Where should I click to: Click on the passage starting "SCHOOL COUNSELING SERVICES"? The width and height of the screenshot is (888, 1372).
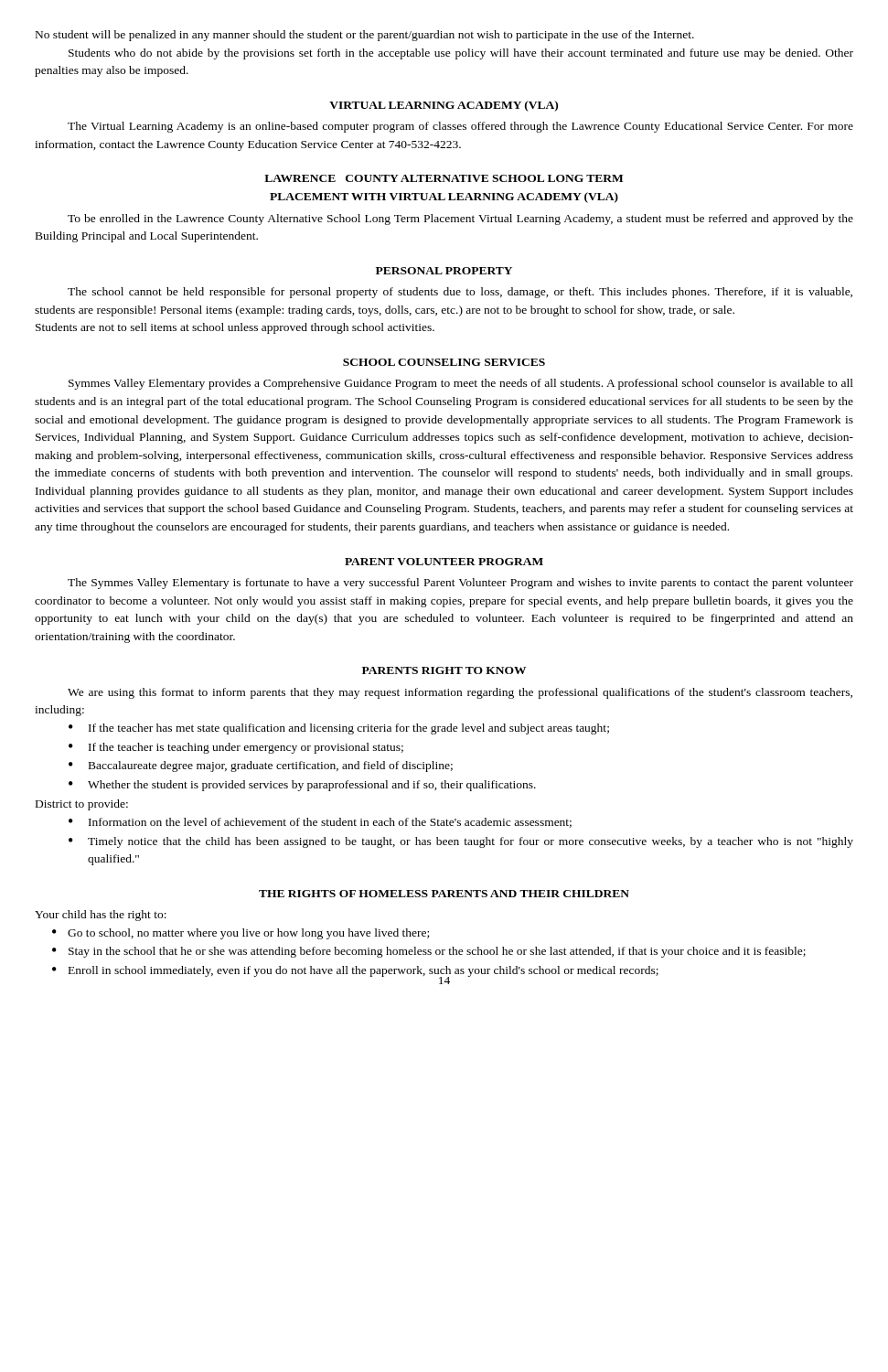click(x=444, y=362)
